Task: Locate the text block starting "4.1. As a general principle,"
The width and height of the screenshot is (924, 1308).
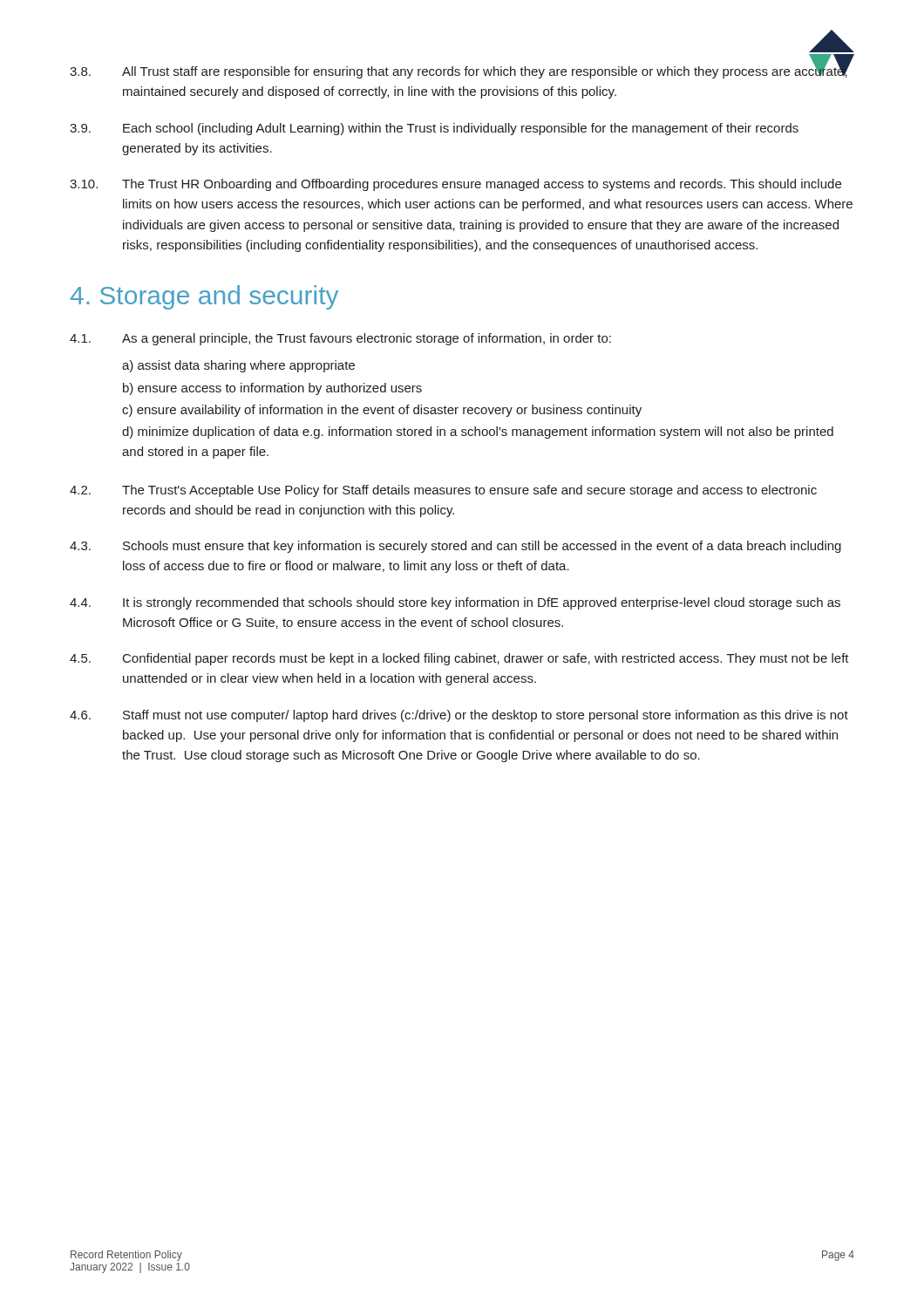Action: click(x=462, y=396)
